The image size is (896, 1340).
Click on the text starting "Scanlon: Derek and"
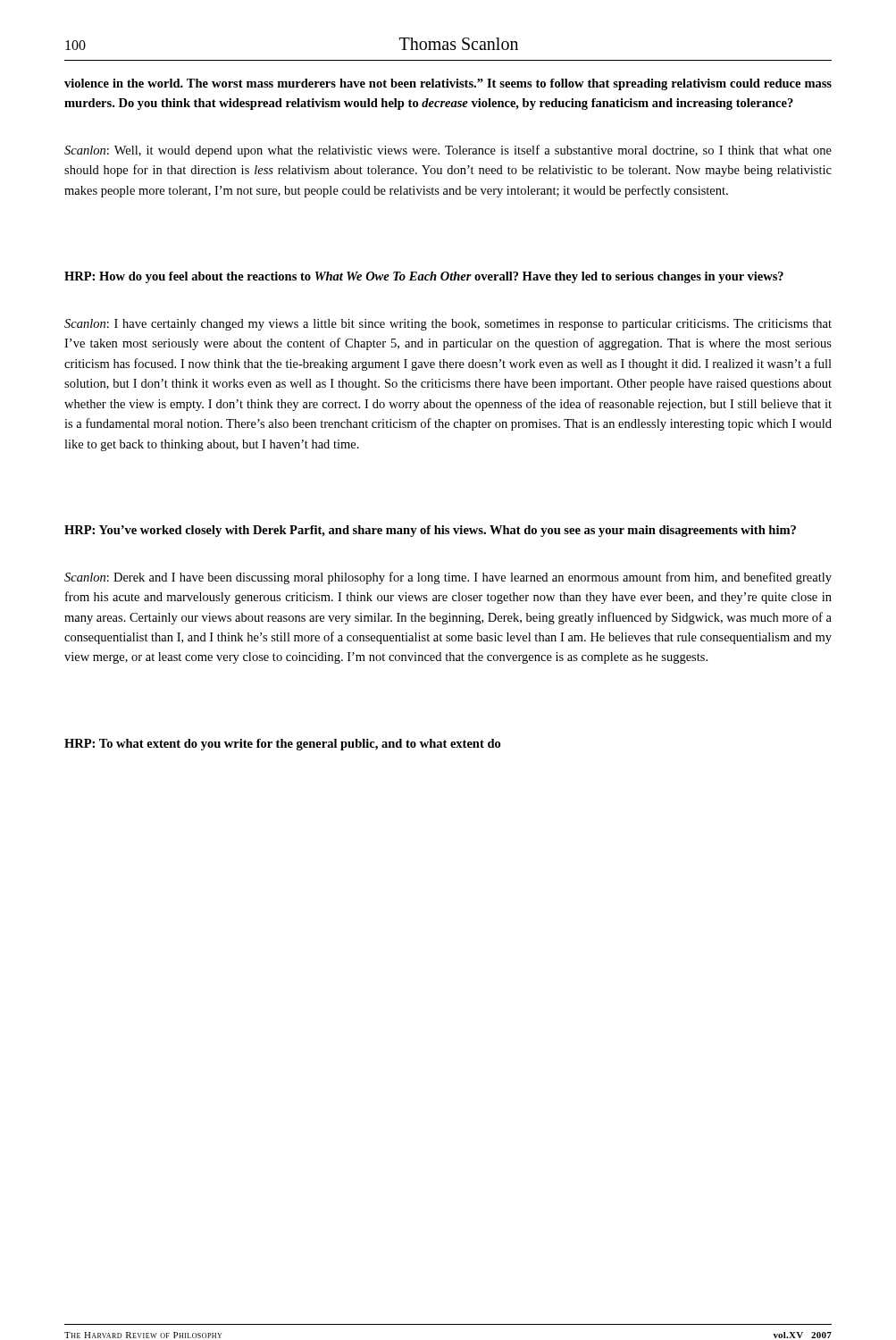pyautogui.click(x=448, y=617)
